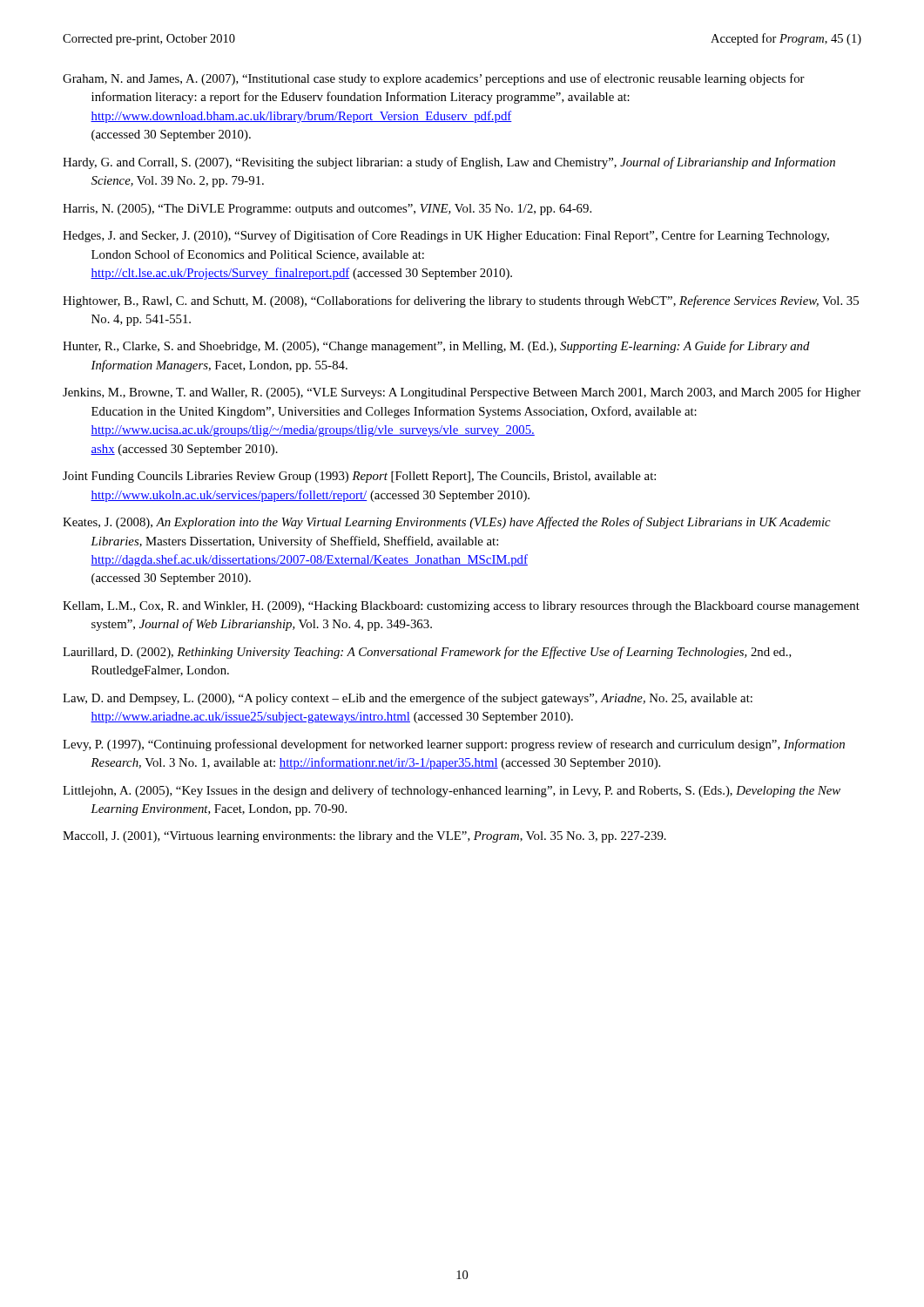
Task: Click on the list item with the text "Hardy, G. and Corrall, S. (2007), “Revisiting"
Action: [x=449, y=171]
